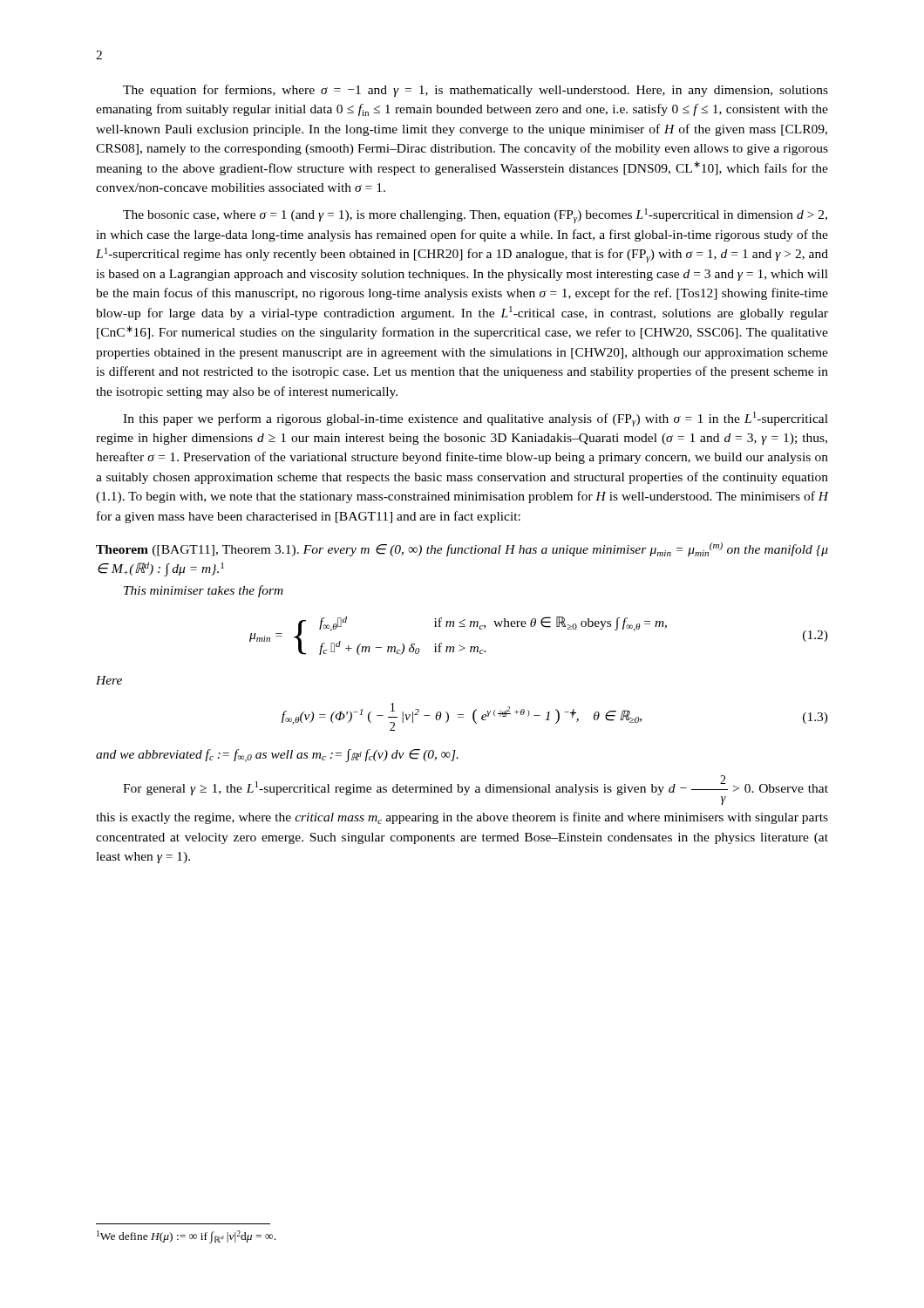Find the passage starting "For general γ"
The width and height of the screenshot is (924, 1308).
462,819
